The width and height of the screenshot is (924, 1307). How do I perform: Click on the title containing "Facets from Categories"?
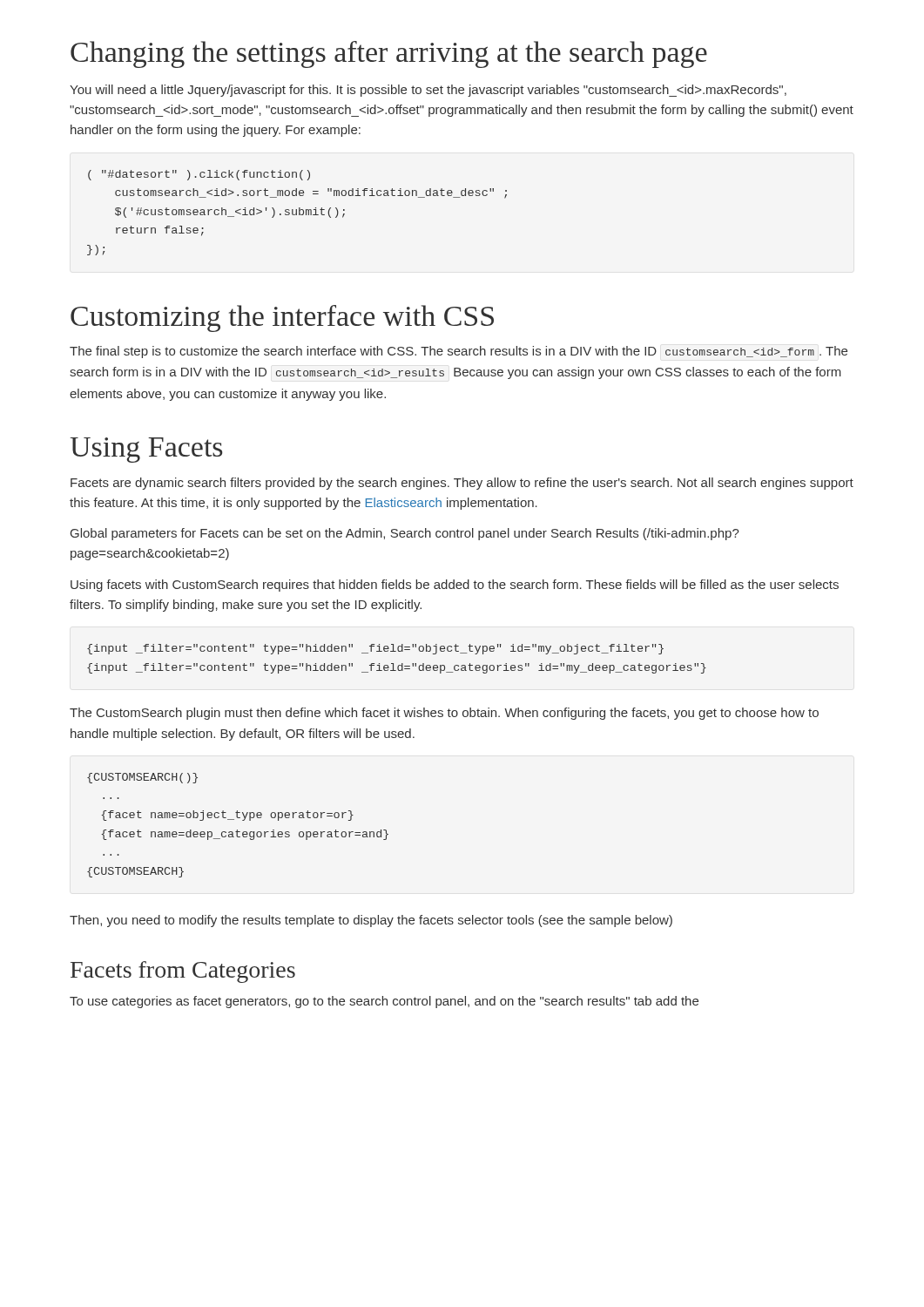[x=183, y=972]
